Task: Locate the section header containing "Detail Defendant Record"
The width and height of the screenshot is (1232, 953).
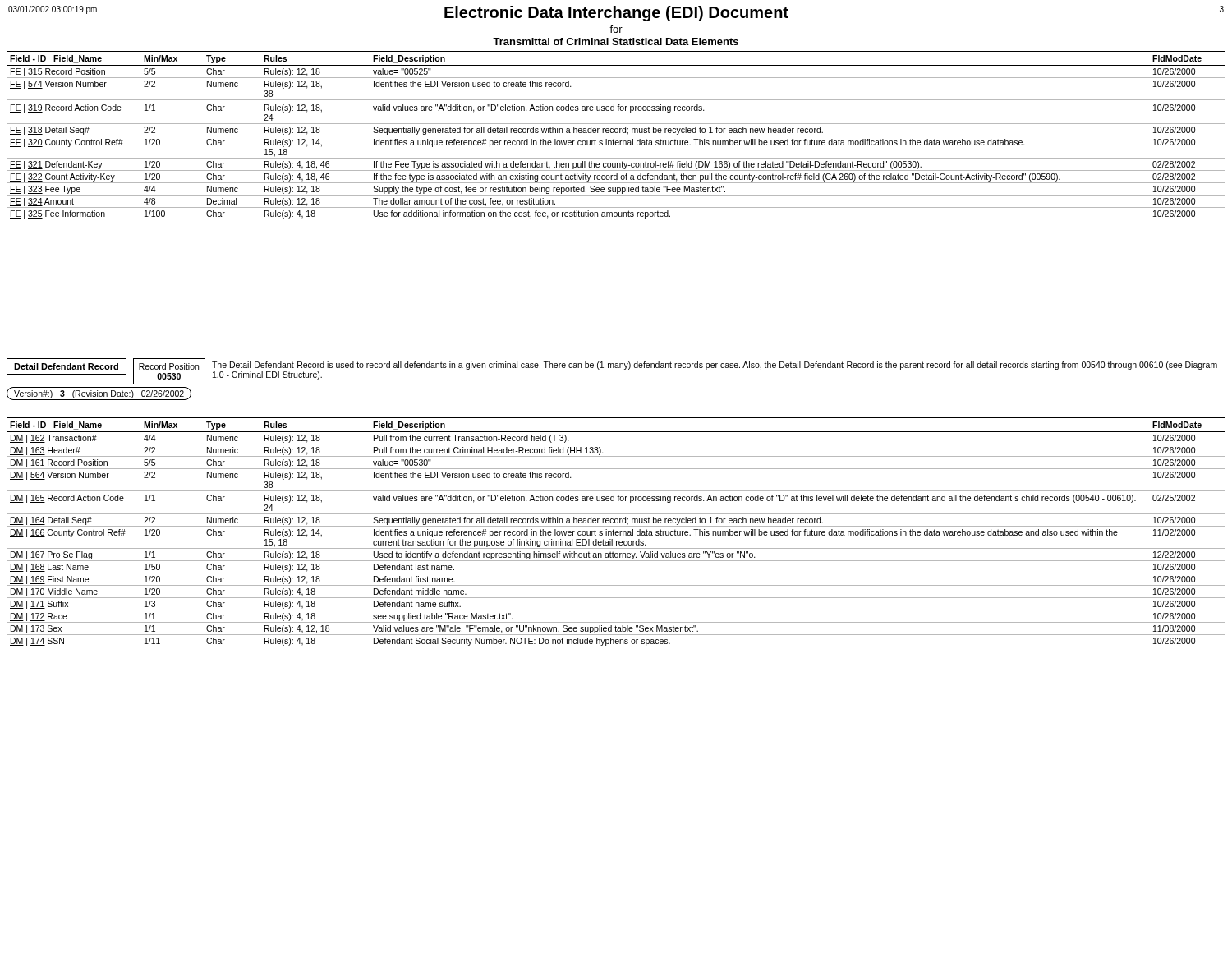Action: point(66,366)
